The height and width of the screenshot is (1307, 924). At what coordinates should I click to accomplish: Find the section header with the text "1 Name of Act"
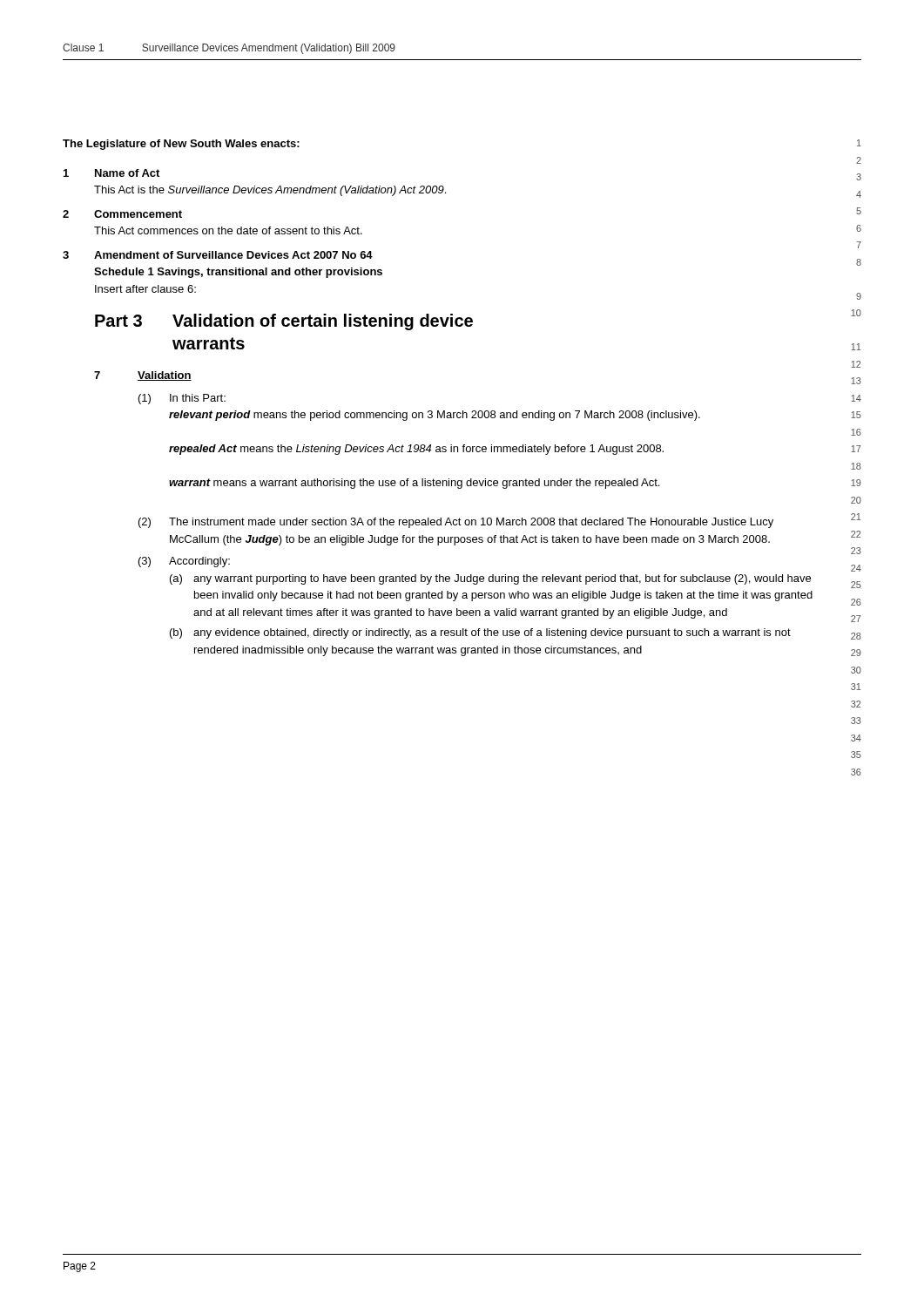[x=111, y=173]
